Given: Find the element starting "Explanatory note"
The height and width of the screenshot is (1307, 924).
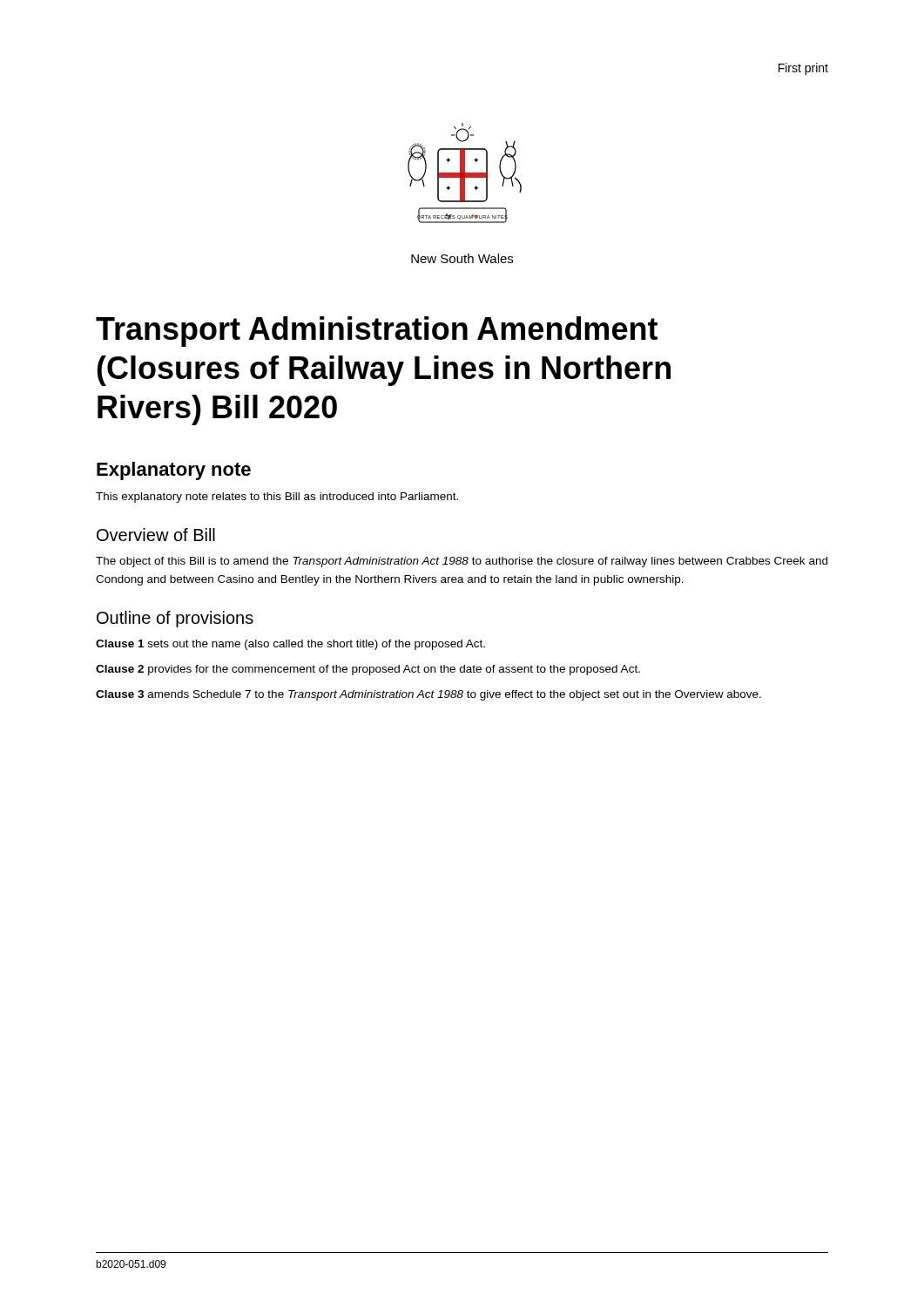Looking at the screenshot, I should pyautogui.click(x=174, y=469).
